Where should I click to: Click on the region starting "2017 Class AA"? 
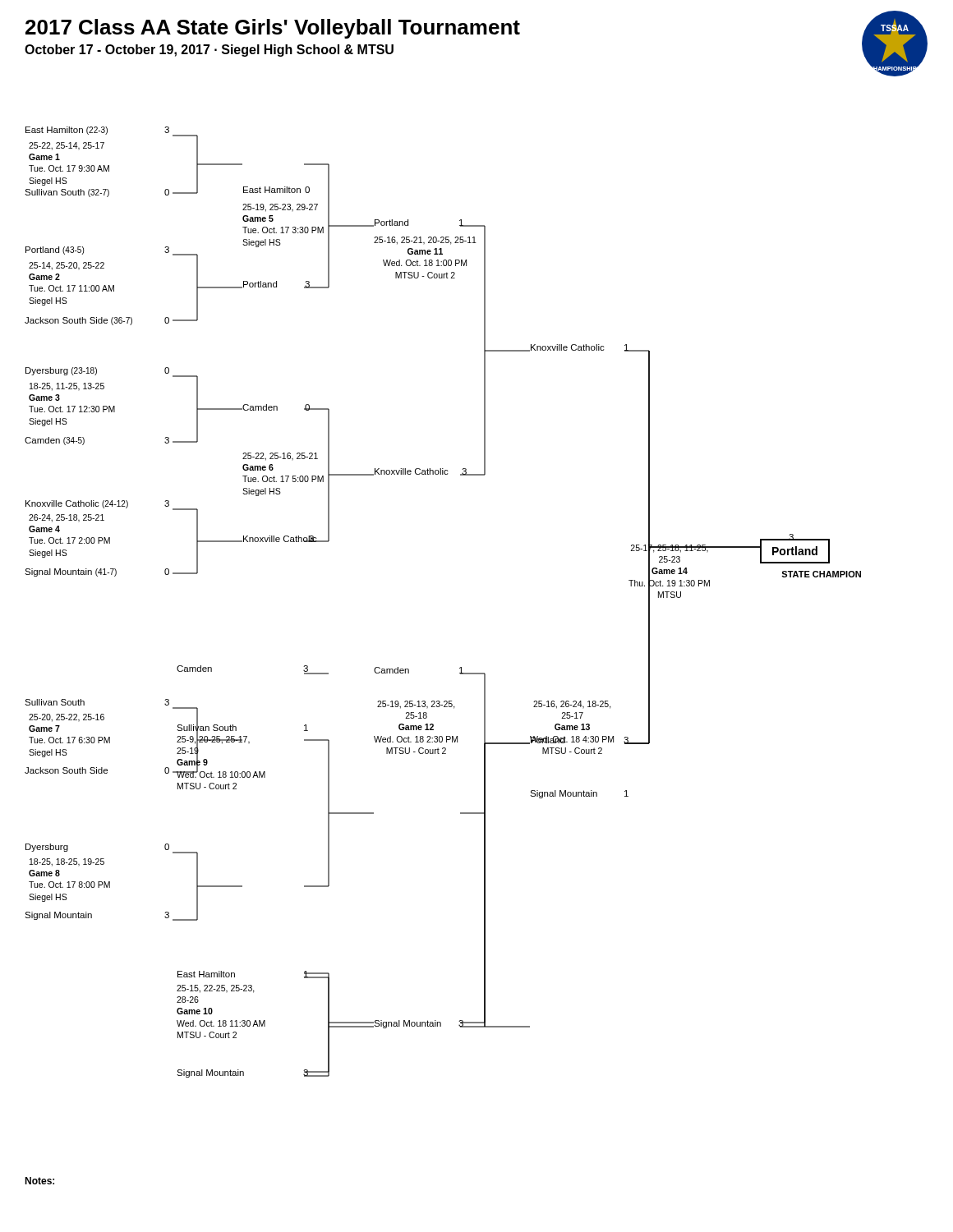click(x=272, y=37)
